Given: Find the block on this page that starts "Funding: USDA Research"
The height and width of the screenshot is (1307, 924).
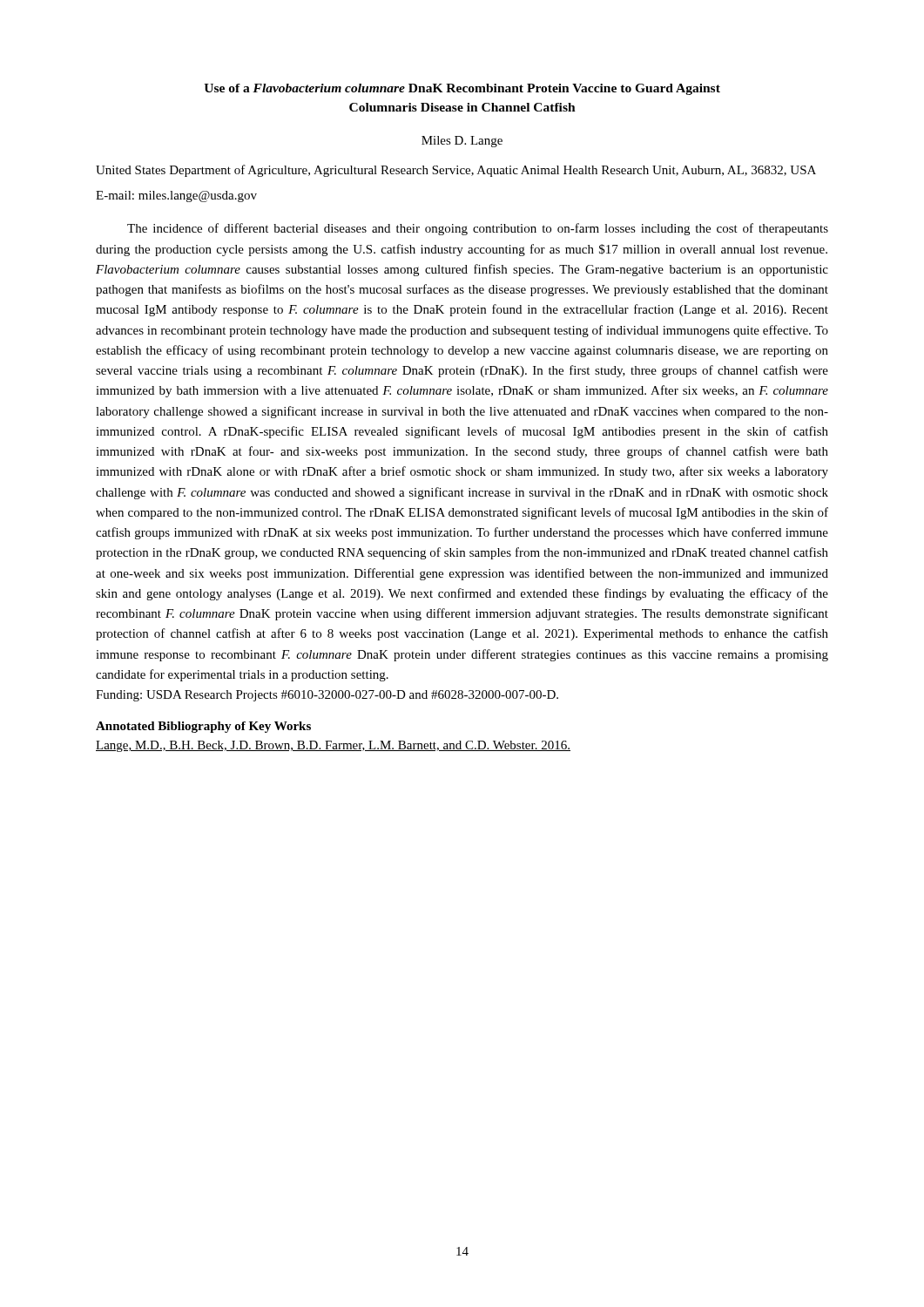Looking at the screenshot, I should [327, 695].
